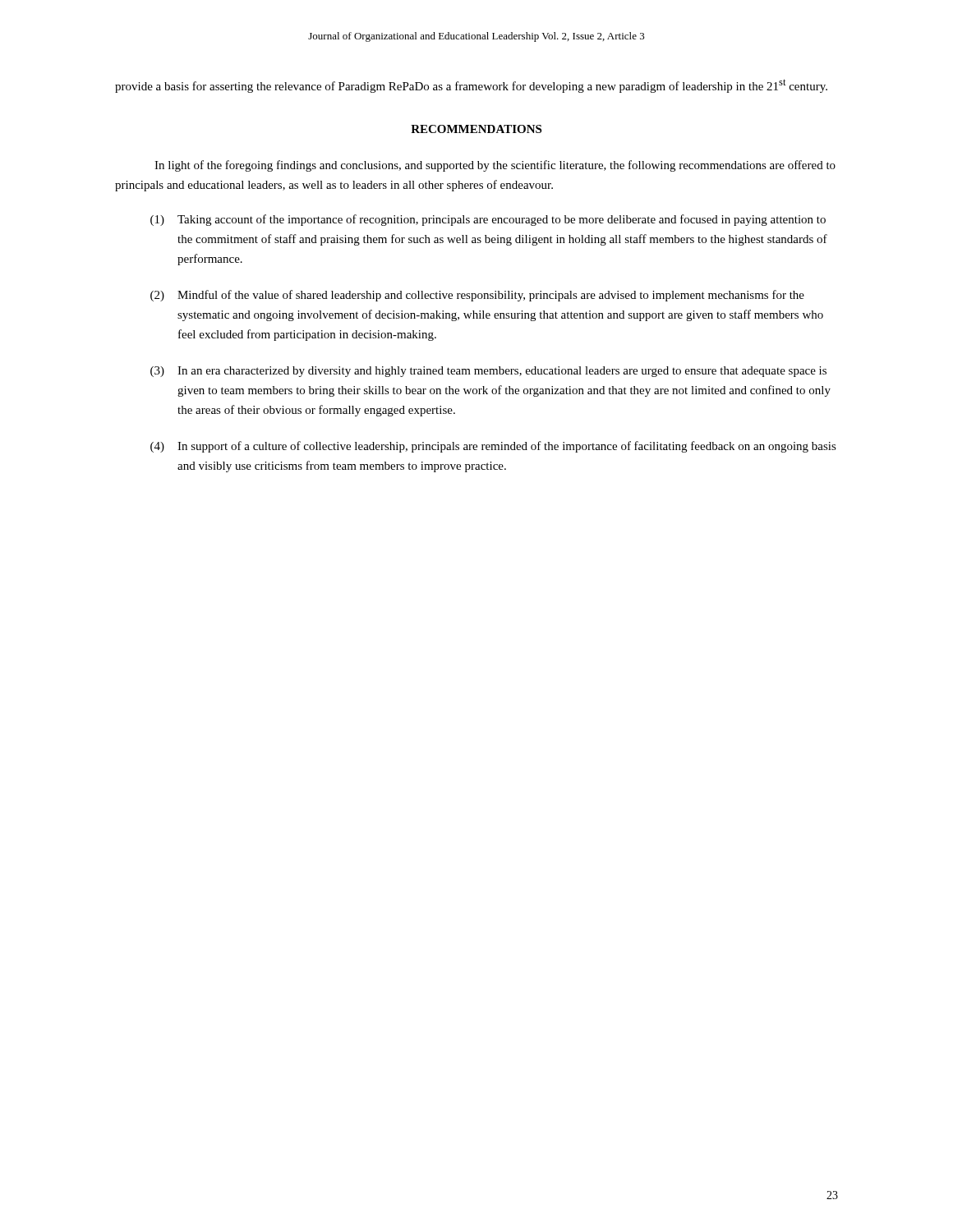Point to the block beginning "(1) Taking account of"
Screen dimensions: 1232x953
pos(476,239)
